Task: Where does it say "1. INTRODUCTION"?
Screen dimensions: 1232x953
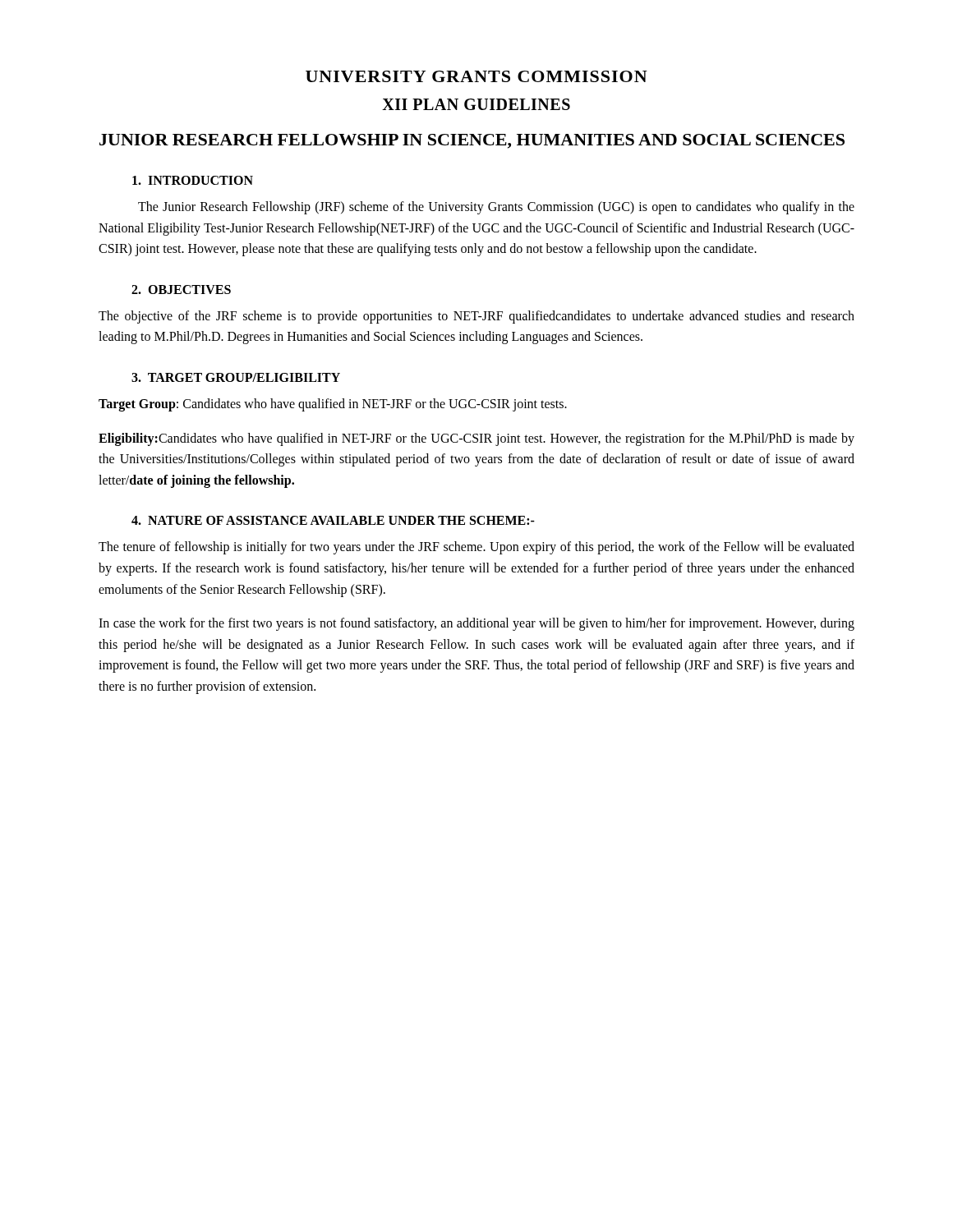Action: click(x=192, y=180)
